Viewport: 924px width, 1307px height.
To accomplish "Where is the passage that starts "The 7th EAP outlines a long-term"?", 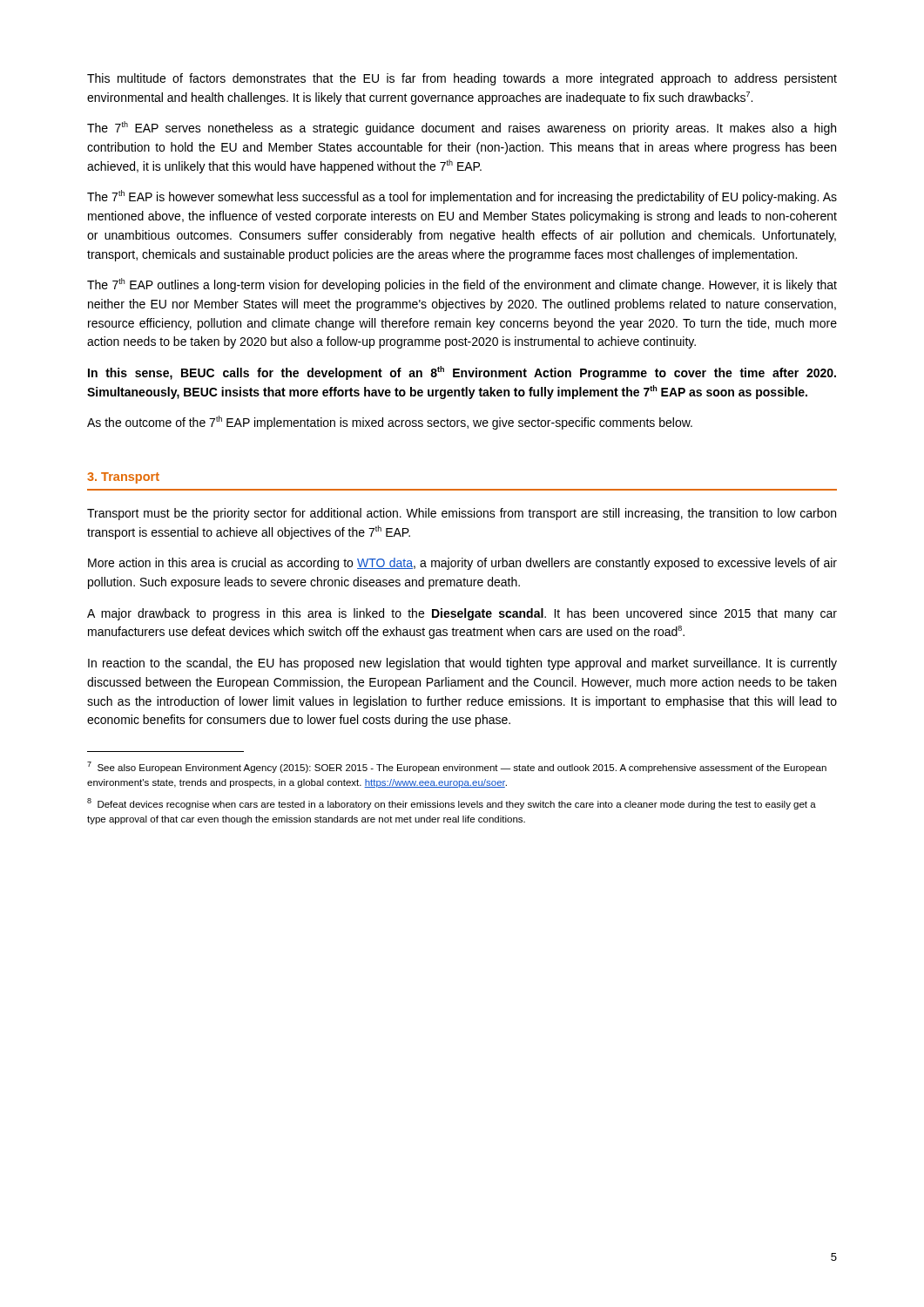I will (462, 314).
